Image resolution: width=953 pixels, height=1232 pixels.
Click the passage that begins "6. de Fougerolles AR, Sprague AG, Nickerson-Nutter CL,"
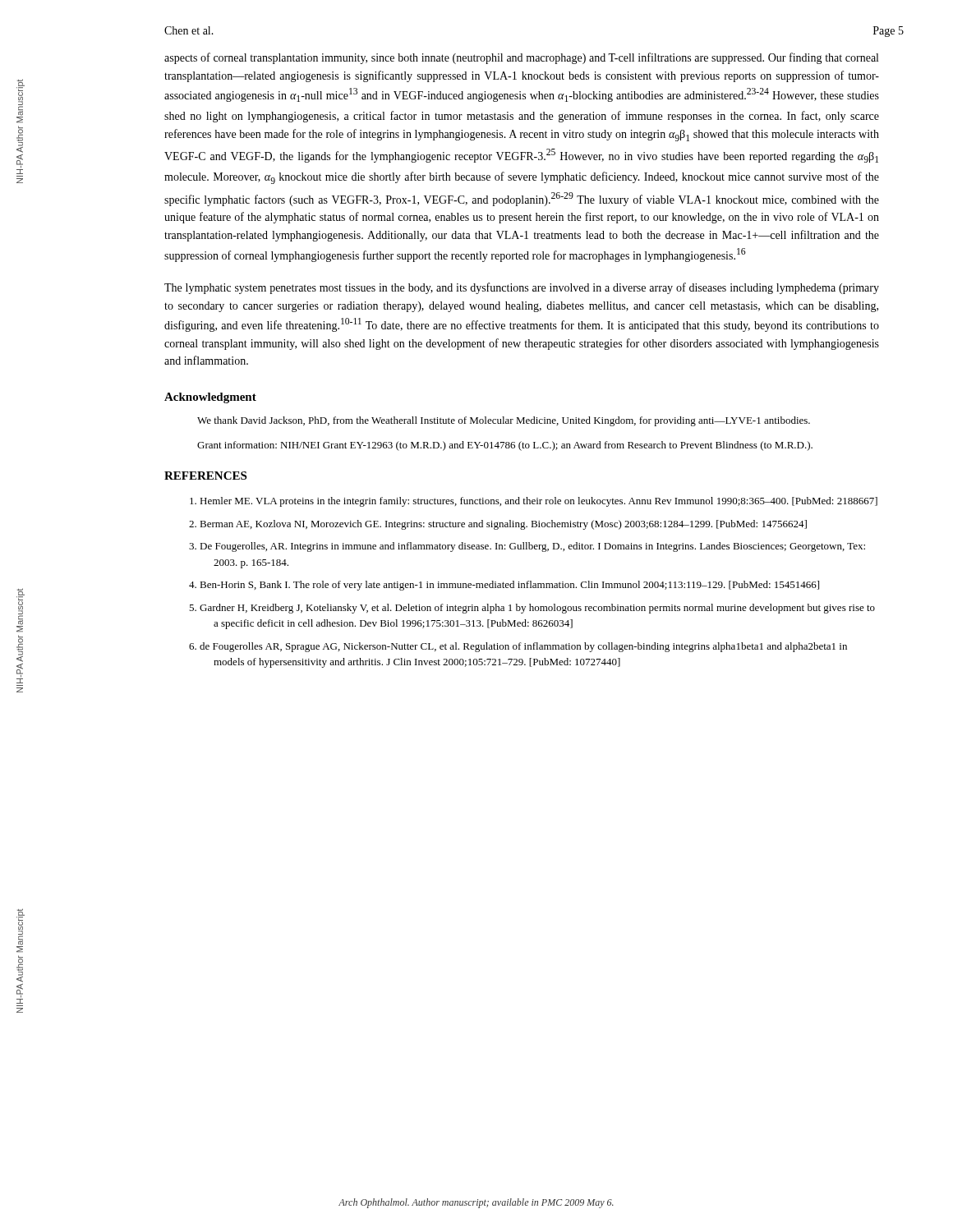pyautogui.click(x=518, y=654)
